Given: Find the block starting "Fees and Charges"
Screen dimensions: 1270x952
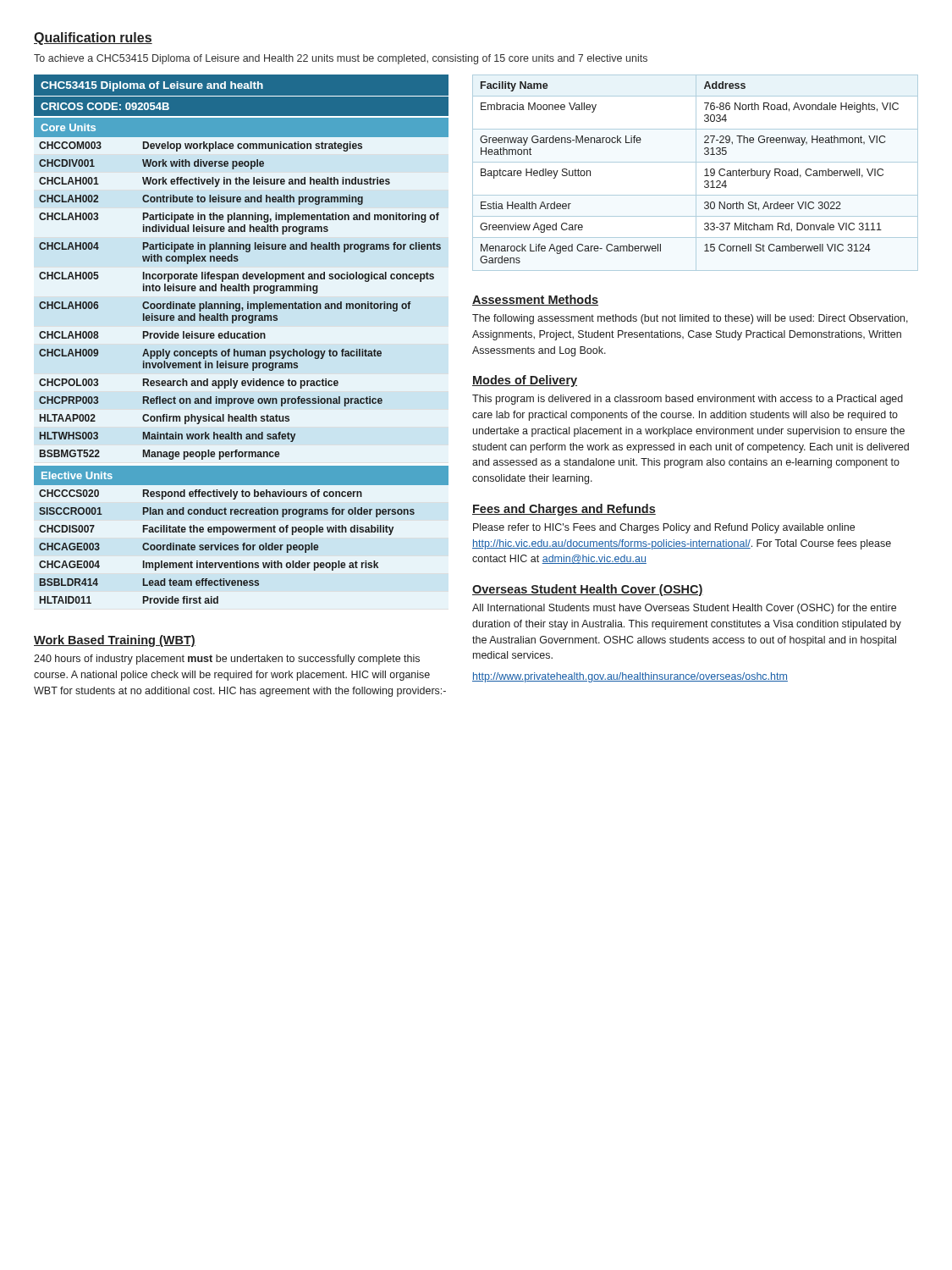Looking at the screenshot, I should point(564,509).
